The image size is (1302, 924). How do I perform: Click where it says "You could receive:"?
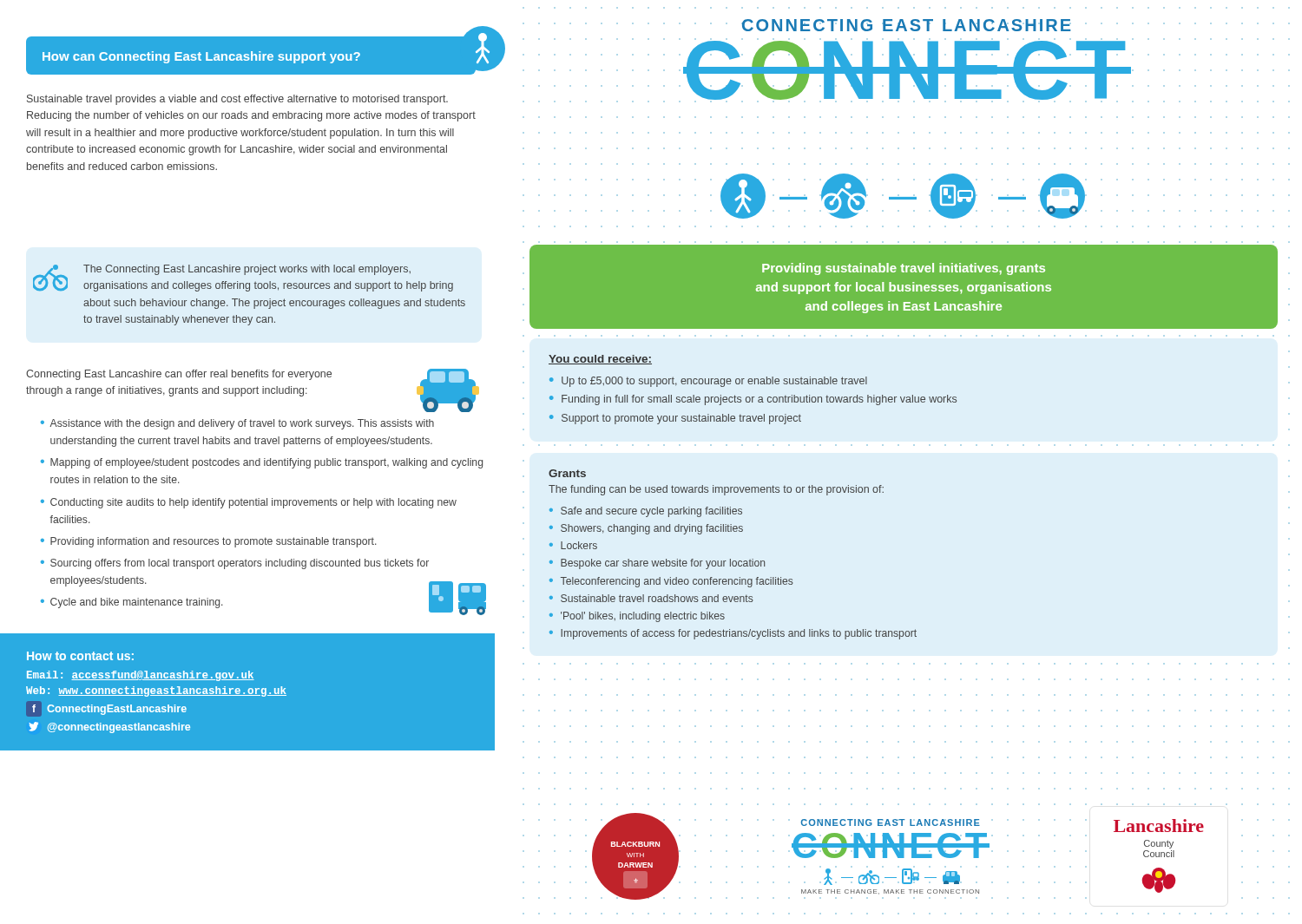600,359
